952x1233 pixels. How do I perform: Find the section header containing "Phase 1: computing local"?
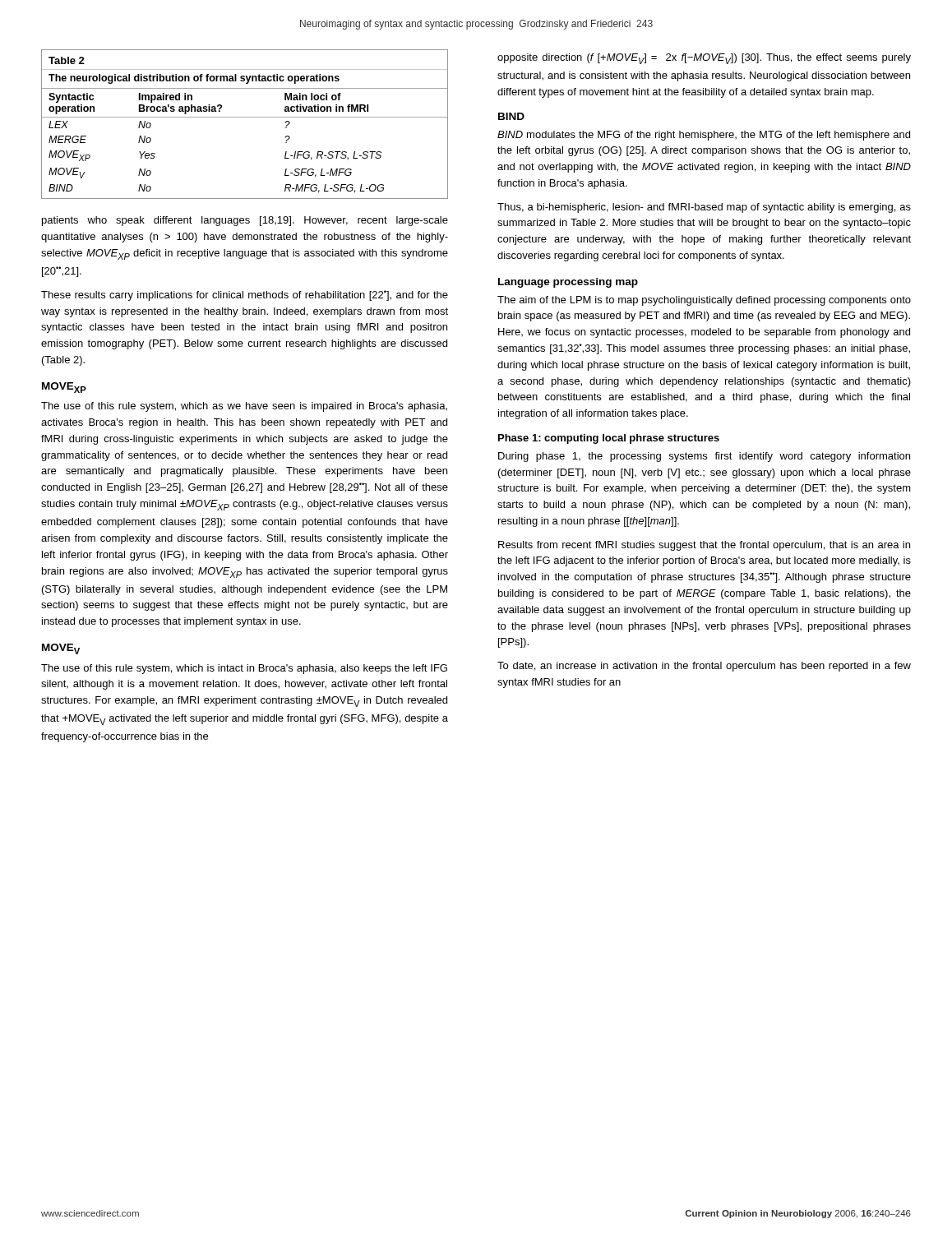pyautogui.click(x=608, y=438)
